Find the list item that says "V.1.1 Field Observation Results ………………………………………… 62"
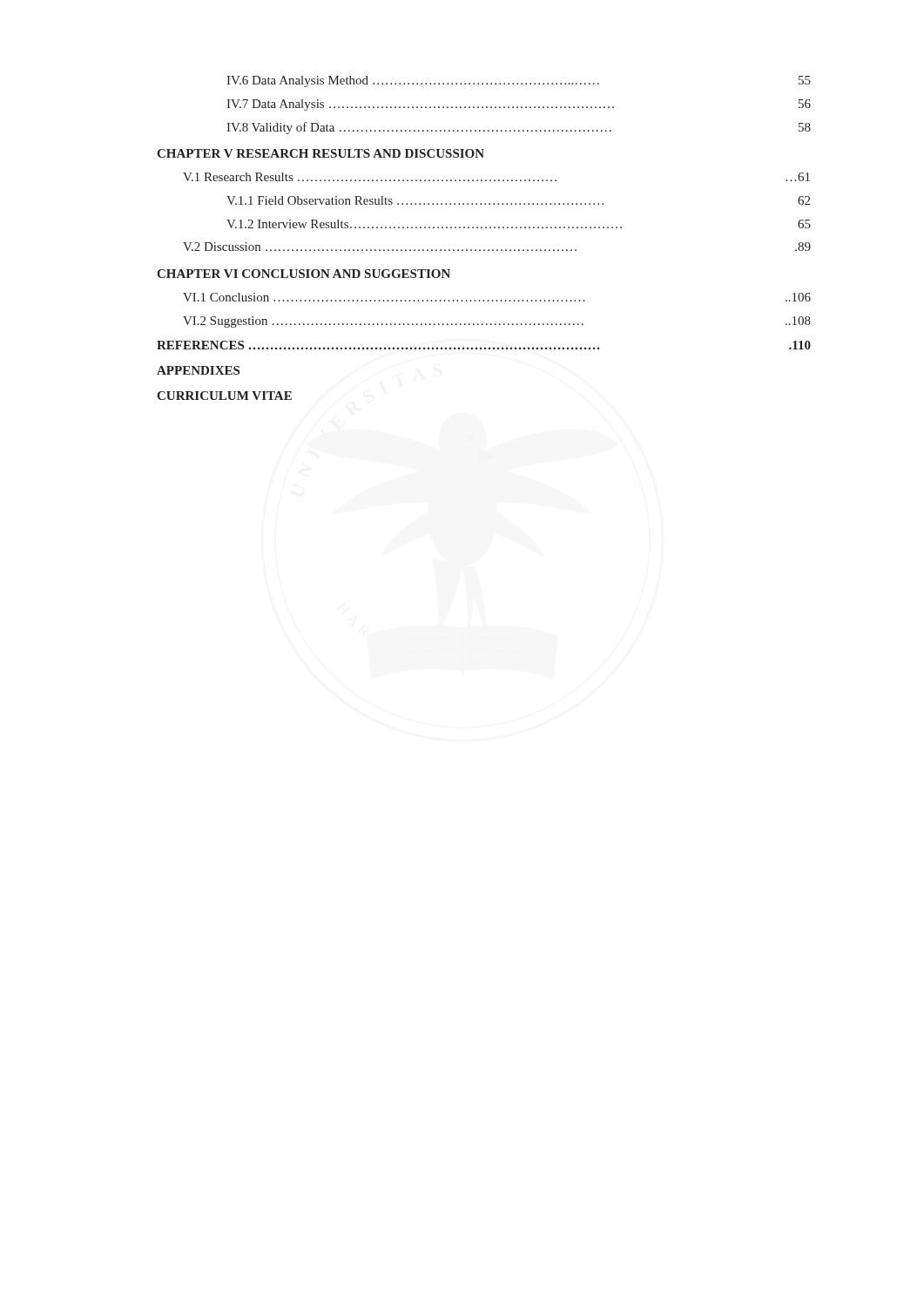The image size is (924, 1307). pyautogui.click(x=519, y=201)
